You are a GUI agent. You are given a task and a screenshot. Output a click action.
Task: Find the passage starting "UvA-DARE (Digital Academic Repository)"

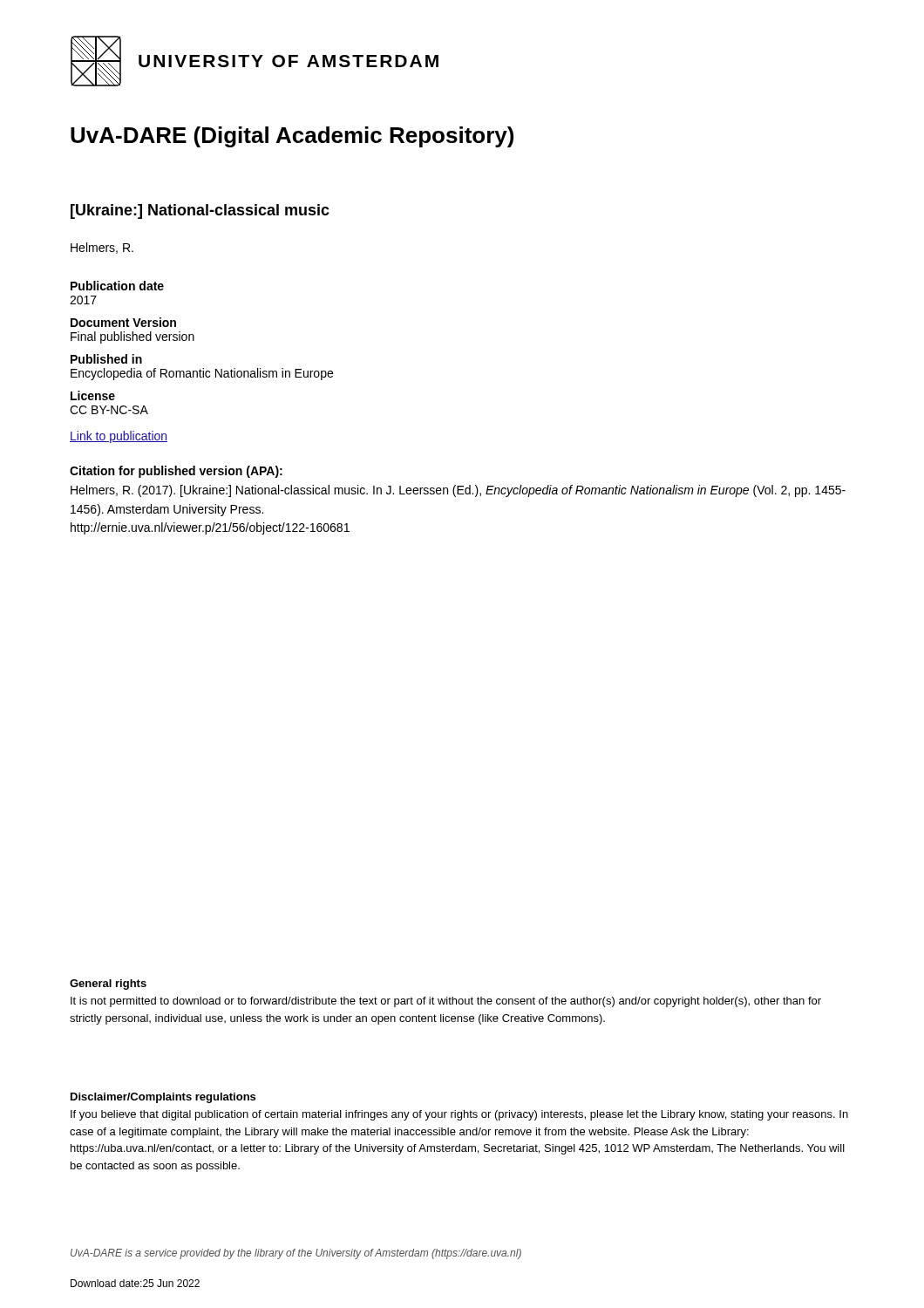[292, 135]
